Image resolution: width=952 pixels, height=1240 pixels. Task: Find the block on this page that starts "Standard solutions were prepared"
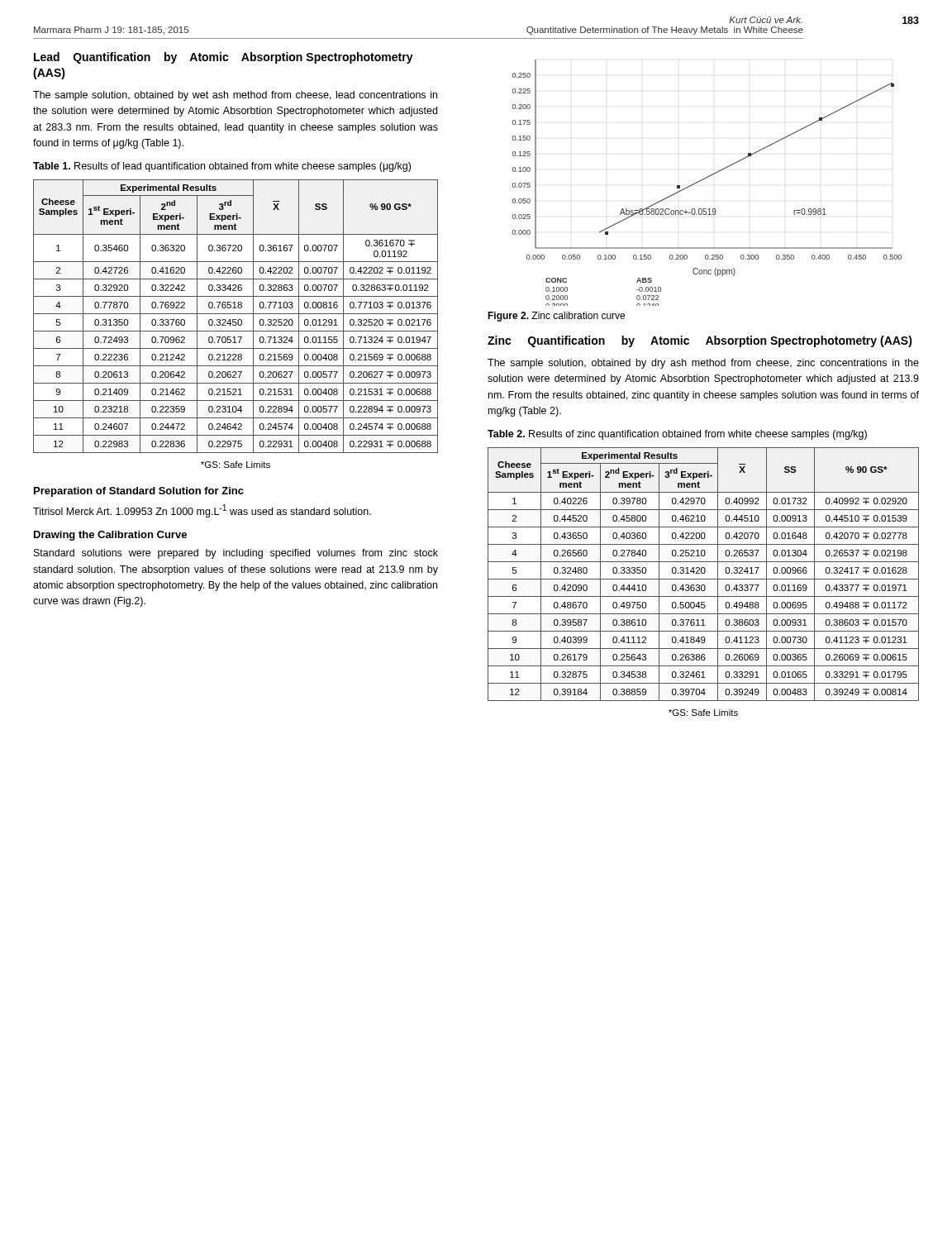pyautogui.click(x=236, y=577)
